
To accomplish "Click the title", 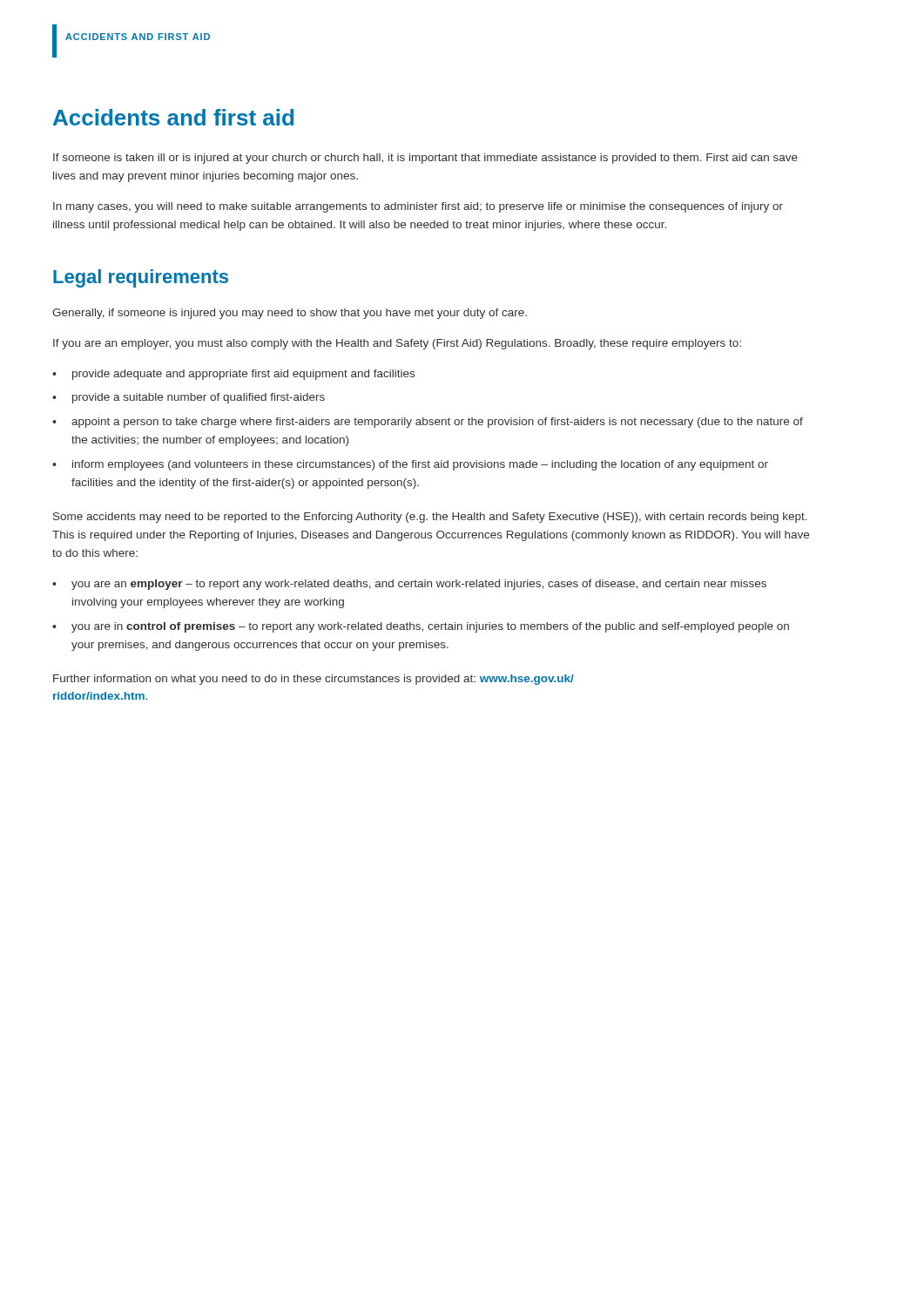I will (x=174, y=118).
